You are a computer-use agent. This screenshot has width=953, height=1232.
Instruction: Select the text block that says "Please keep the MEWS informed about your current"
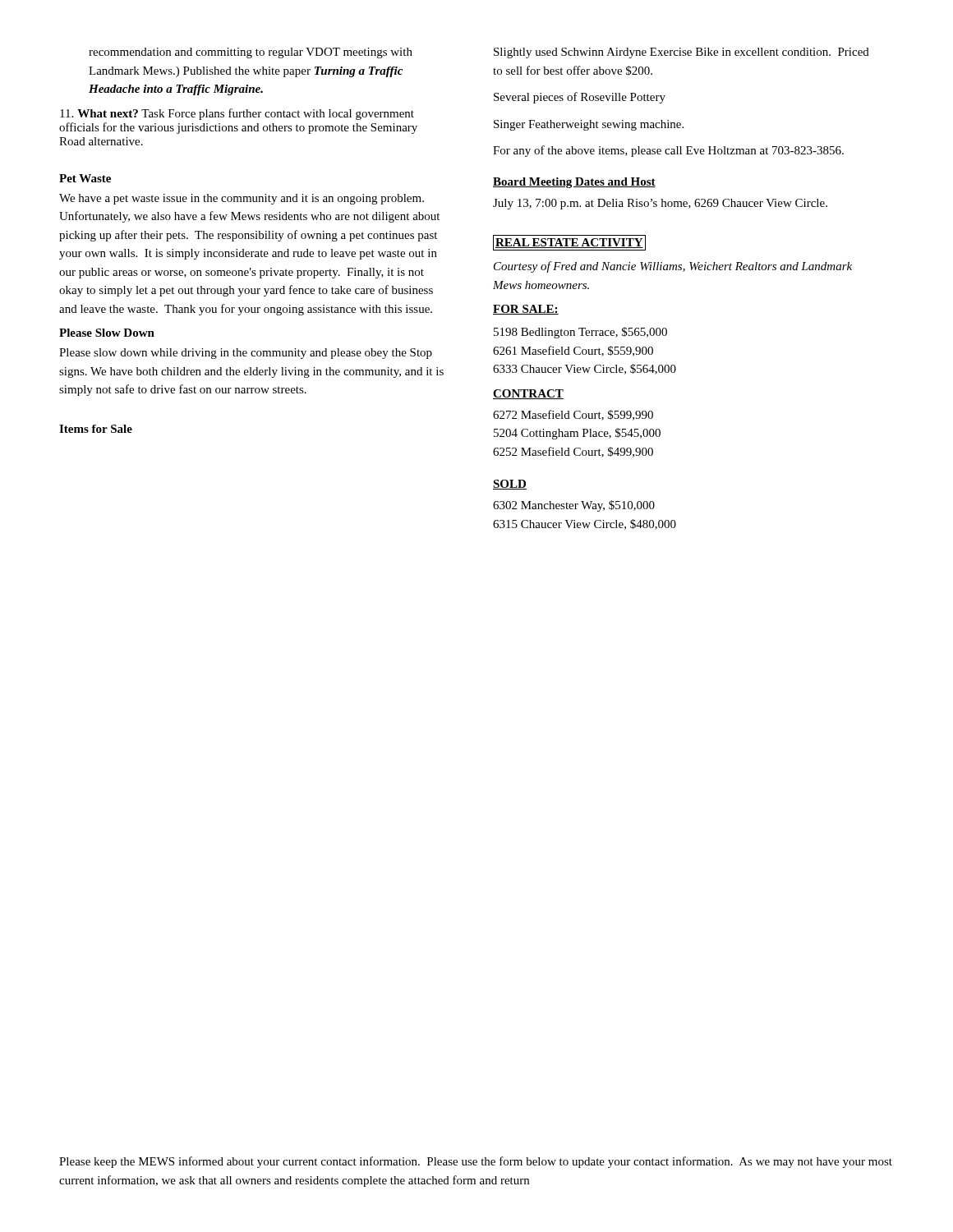tap(476, 1171)
